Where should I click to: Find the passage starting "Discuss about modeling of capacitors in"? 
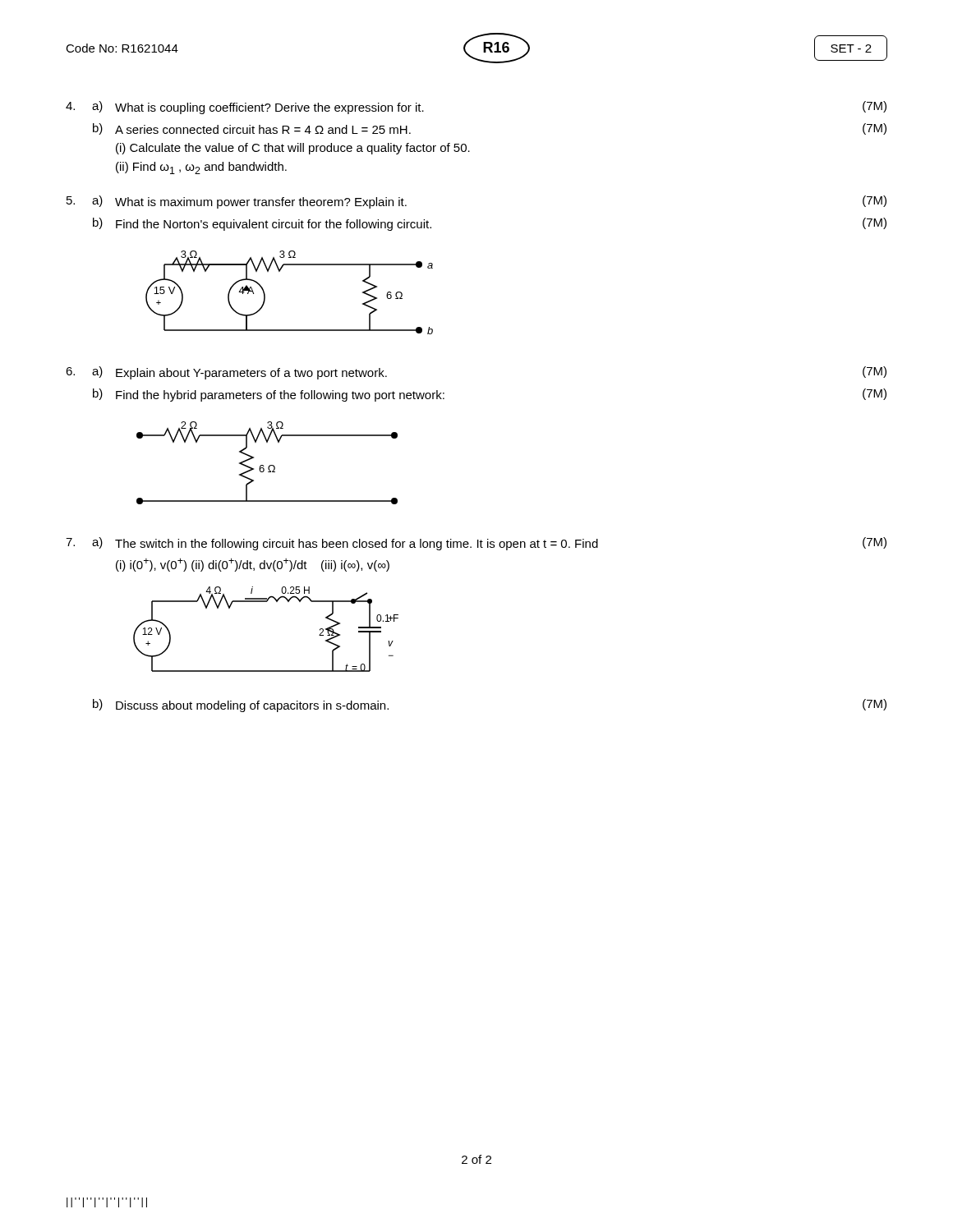(252, 705)
